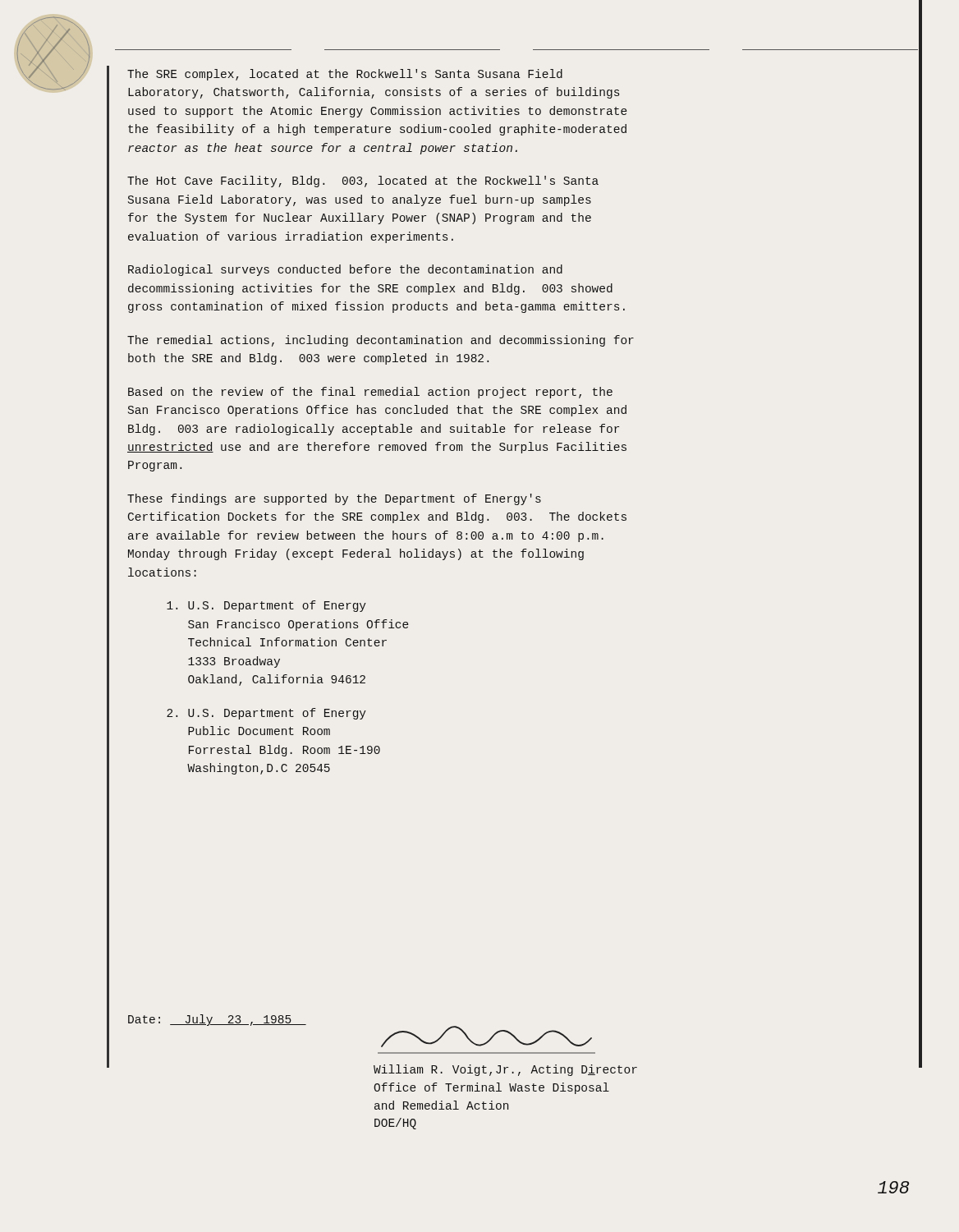Screen dimensions: 1232x959
Task: Click on the text block that reads "Radiological surveys conducted before the decontamination and decommissioning"
Action: tap(377, 289)
